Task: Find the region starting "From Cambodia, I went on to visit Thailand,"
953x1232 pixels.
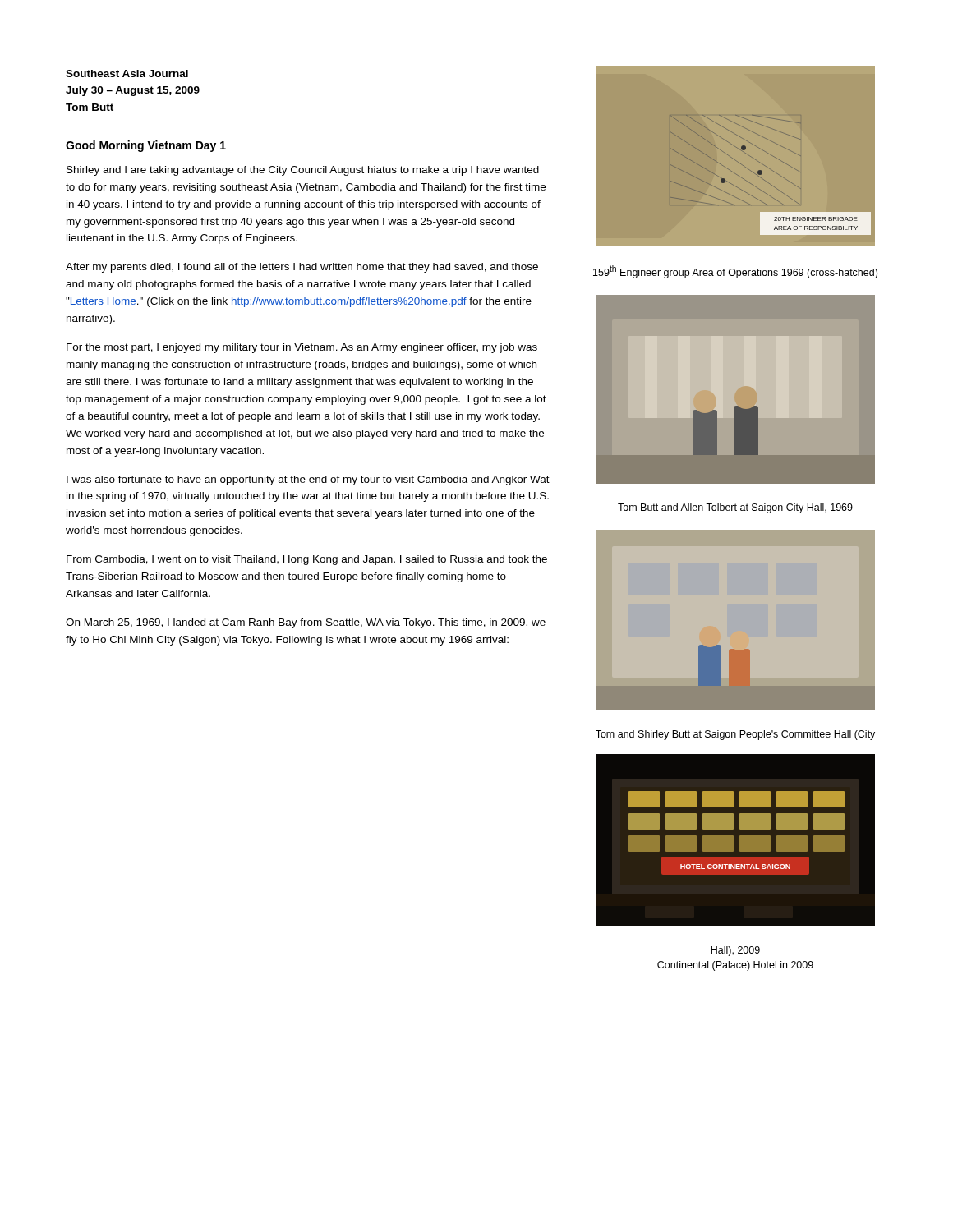Action: pos(307,576)
